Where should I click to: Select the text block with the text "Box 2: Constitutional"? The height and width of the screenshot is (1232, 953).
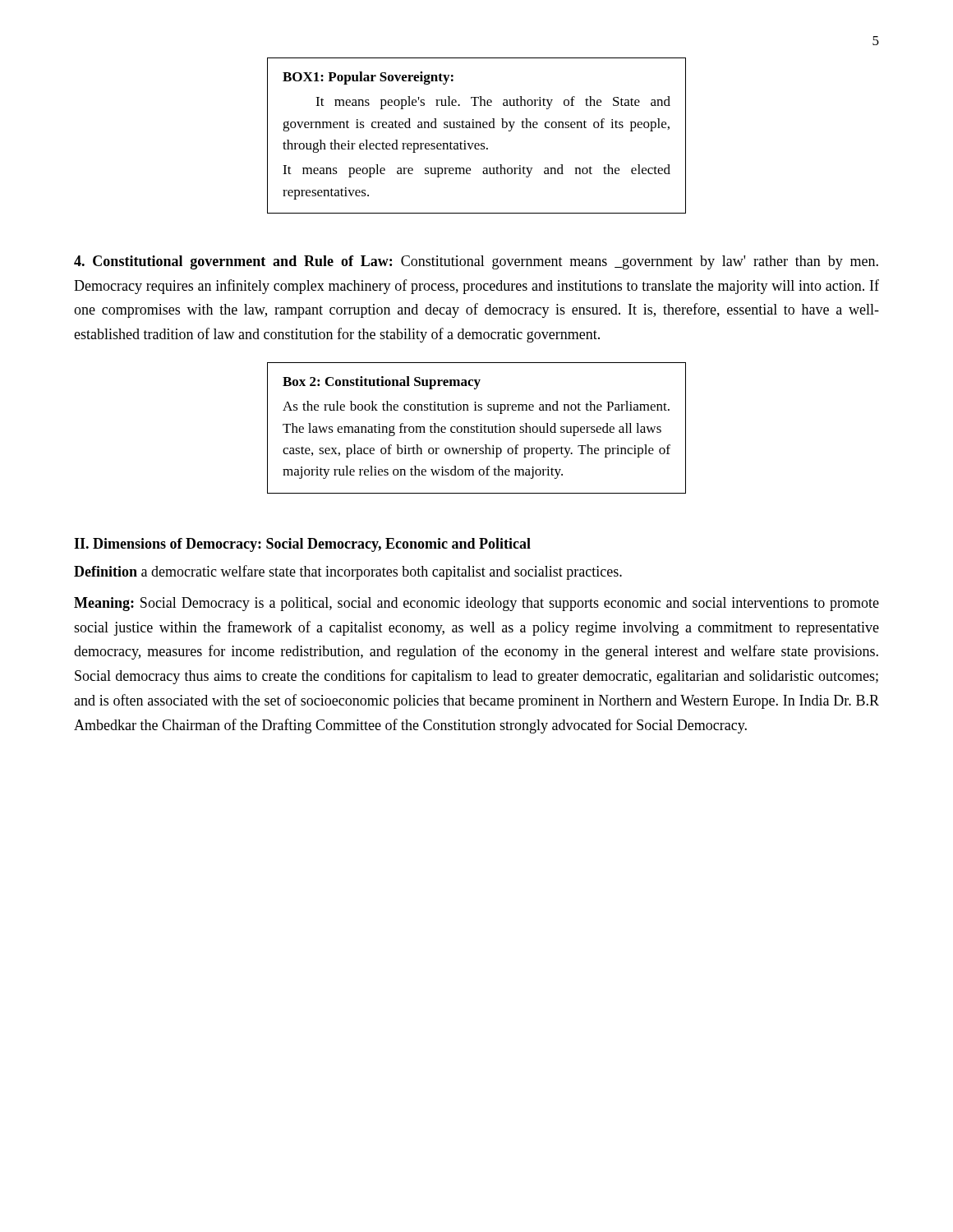pos(476,428)
